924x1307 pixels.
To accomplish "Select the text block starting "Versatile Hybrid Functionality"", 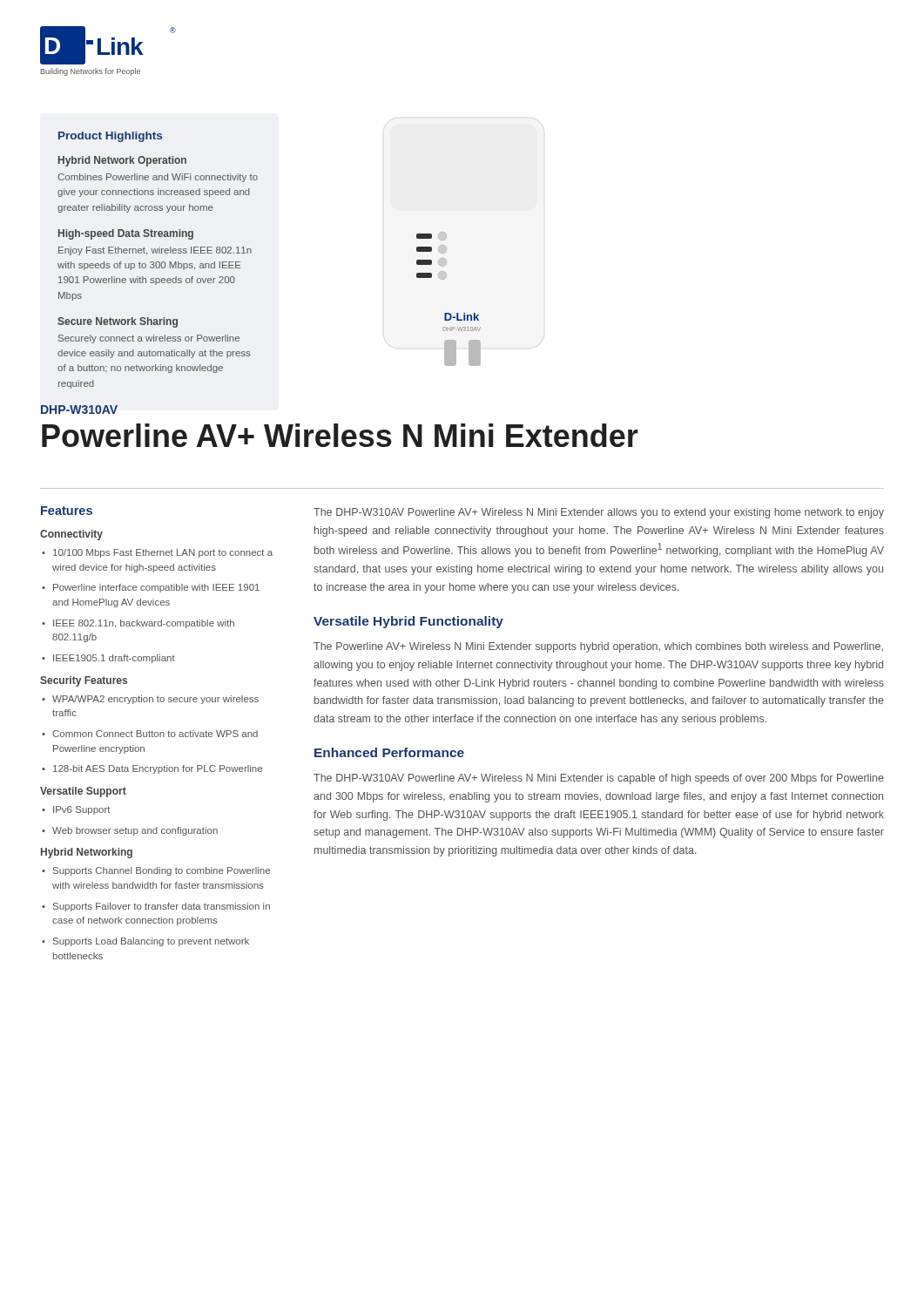I will [x=408, y=621].
